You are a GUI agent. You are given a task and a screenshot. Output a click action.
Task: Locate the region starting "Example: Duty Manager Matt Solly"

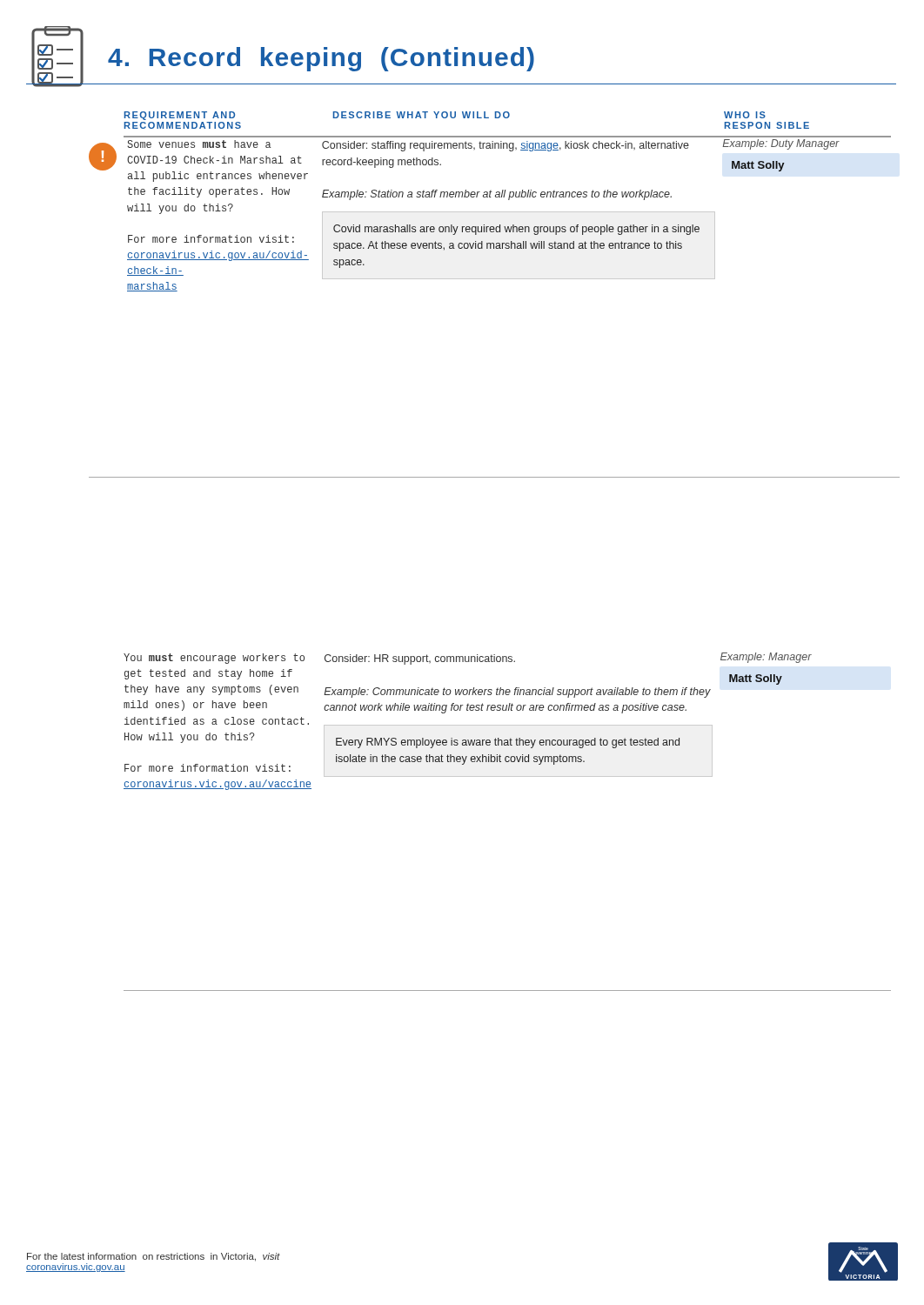(811, 157)
